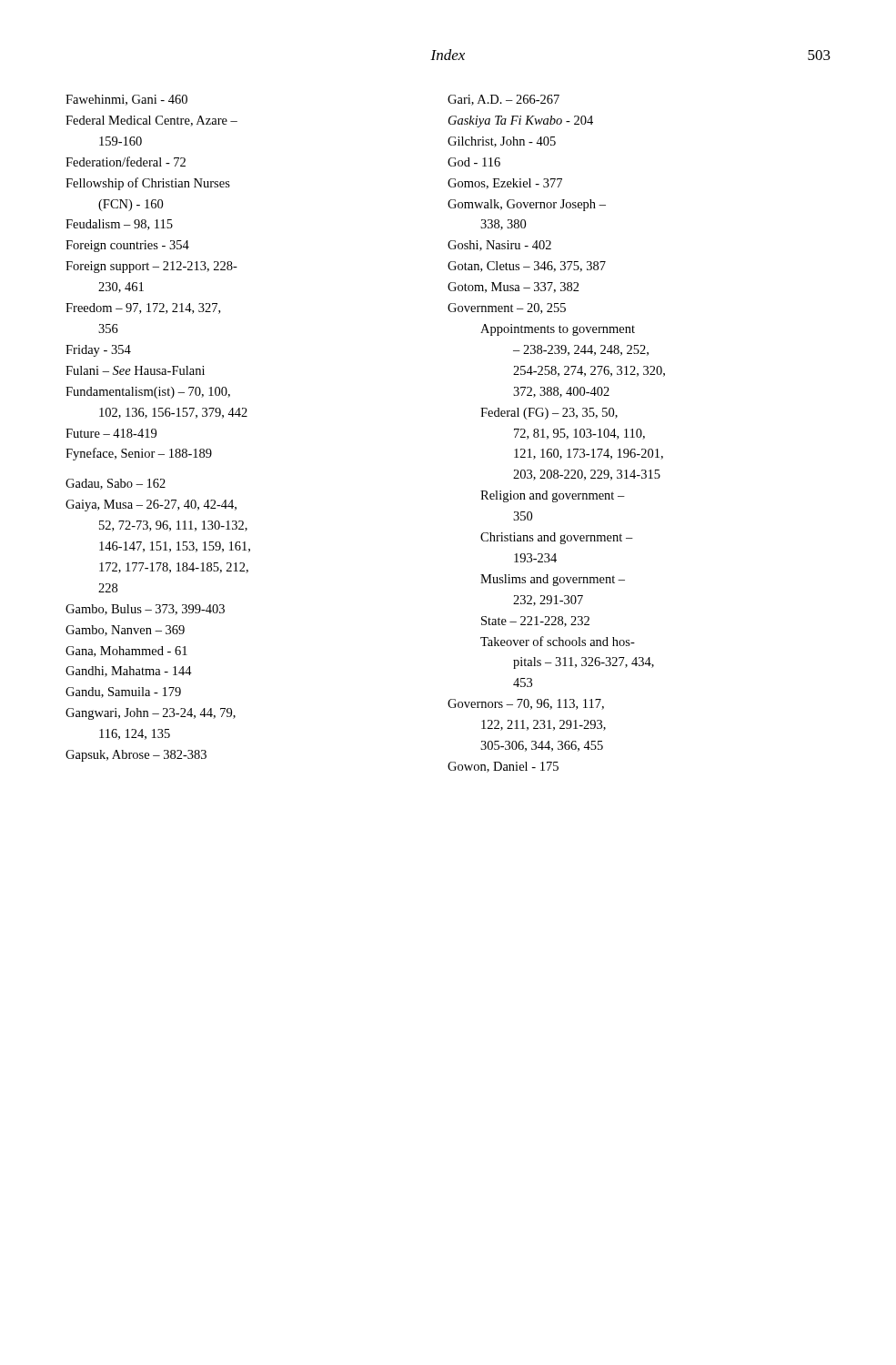Find the list item that reads "Goshi, Nasiru - 402"
The image size is (896, 1365).
(x=500, y=245)
